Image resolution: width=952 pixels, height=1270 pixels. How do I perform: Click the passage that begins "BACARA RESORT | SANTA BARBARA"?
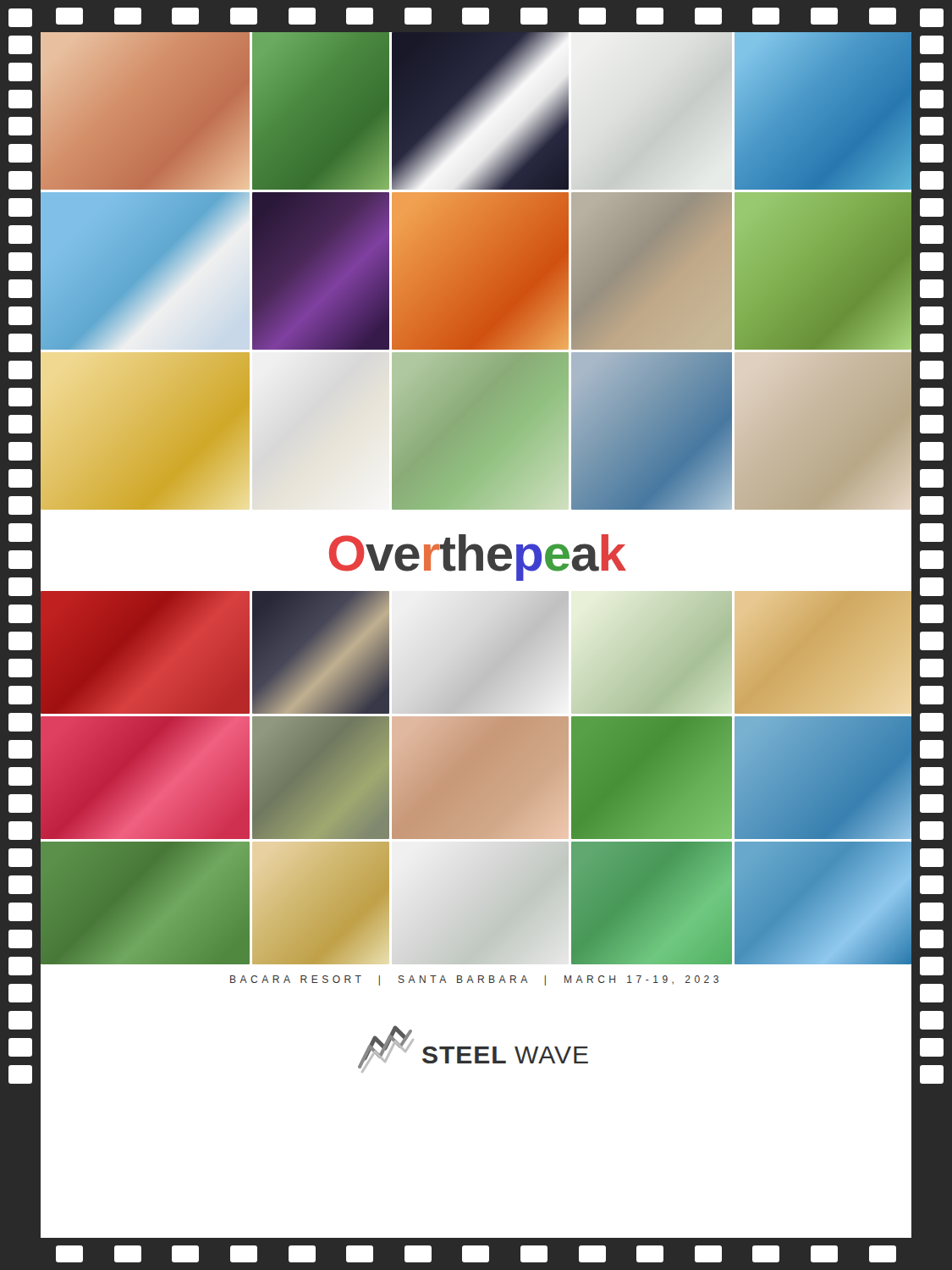click(x=476, y=980)
